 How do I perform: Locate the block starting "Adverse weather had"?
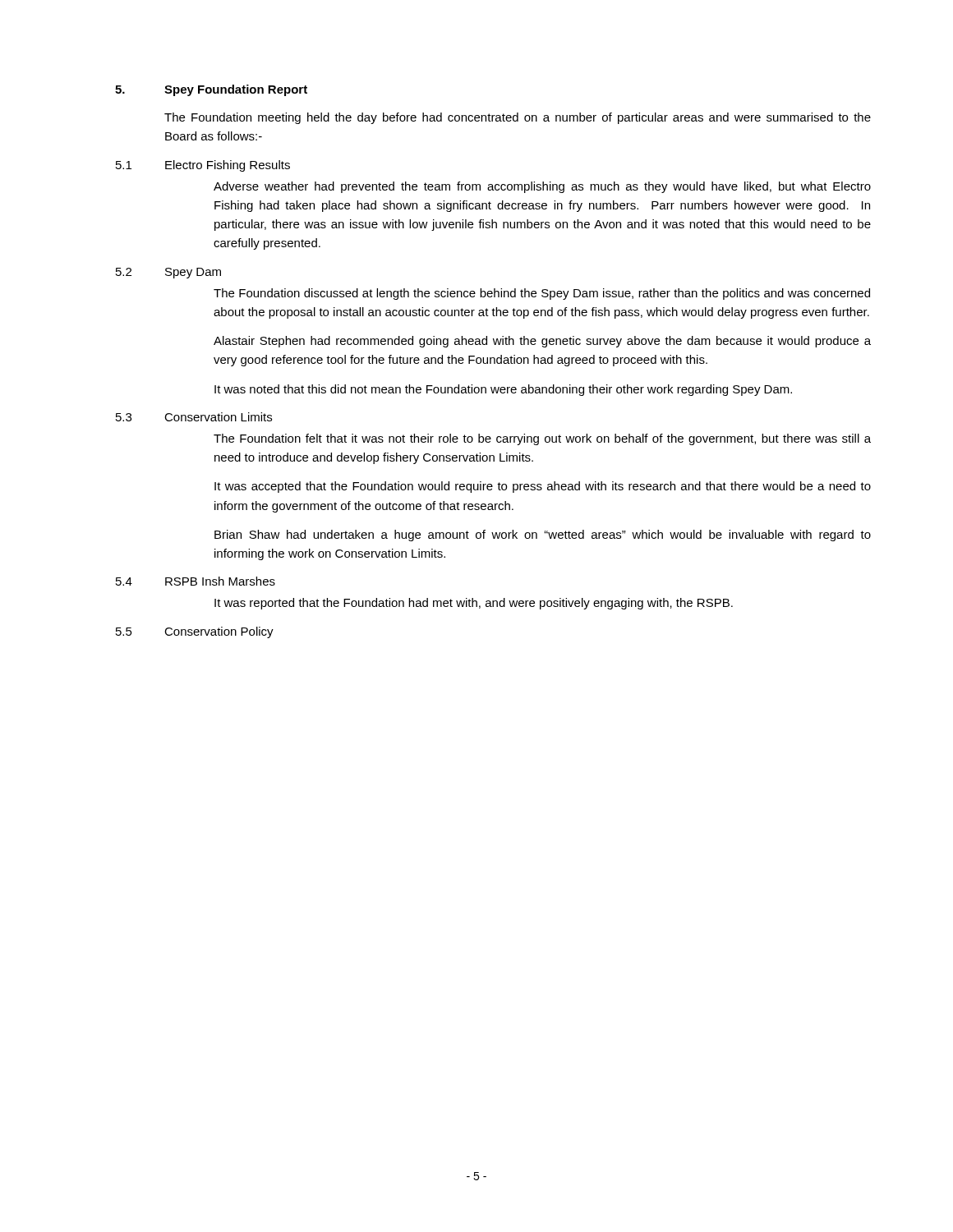click(x=542, y=214)
